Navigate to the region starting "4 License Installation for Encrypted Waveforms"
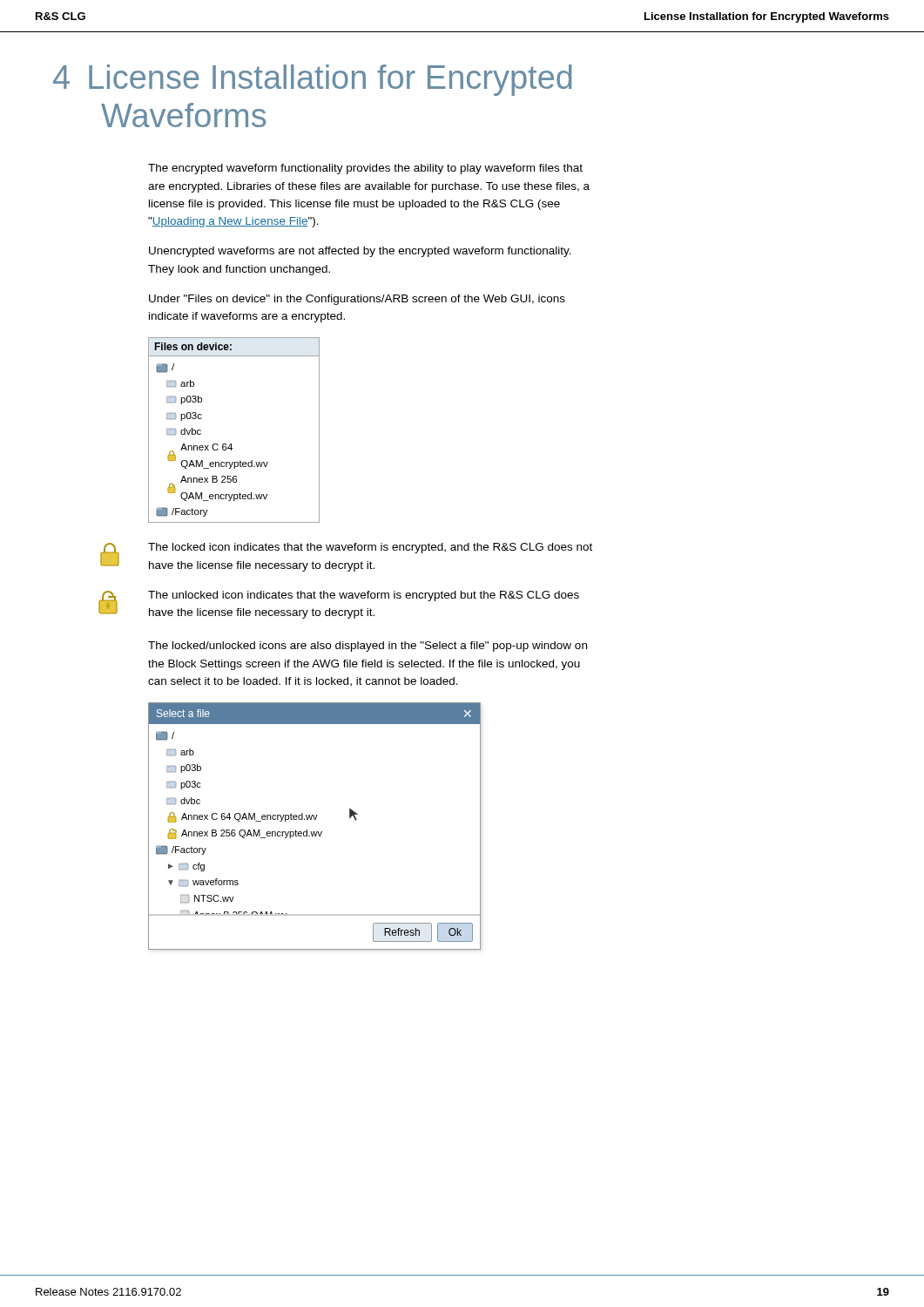The image size is (924, 1307). pos(471,97)
